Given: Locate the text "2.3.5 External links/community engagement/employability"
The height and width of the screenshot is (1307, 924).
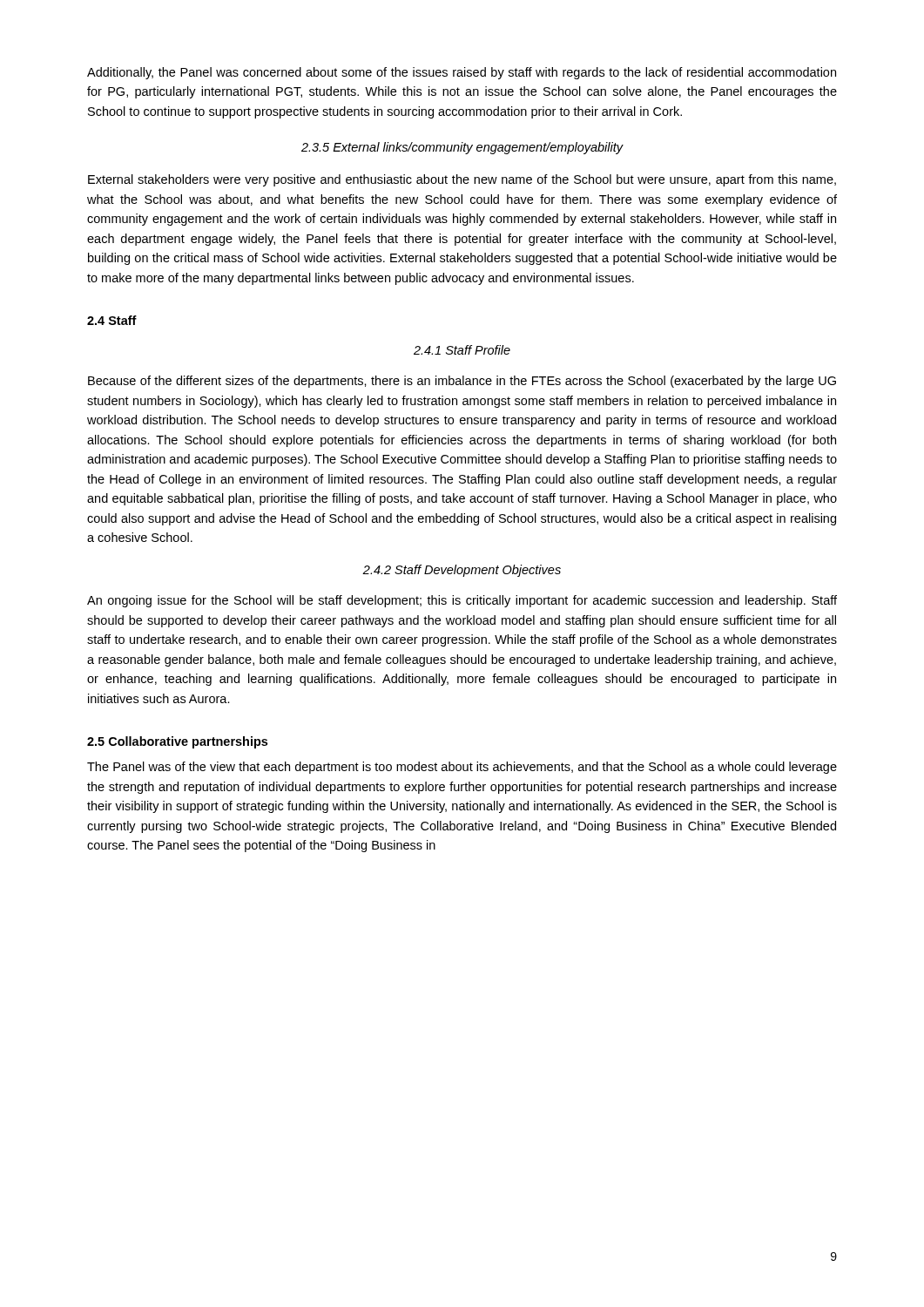Looking at the screenshot, I should [x=462, y=148].
